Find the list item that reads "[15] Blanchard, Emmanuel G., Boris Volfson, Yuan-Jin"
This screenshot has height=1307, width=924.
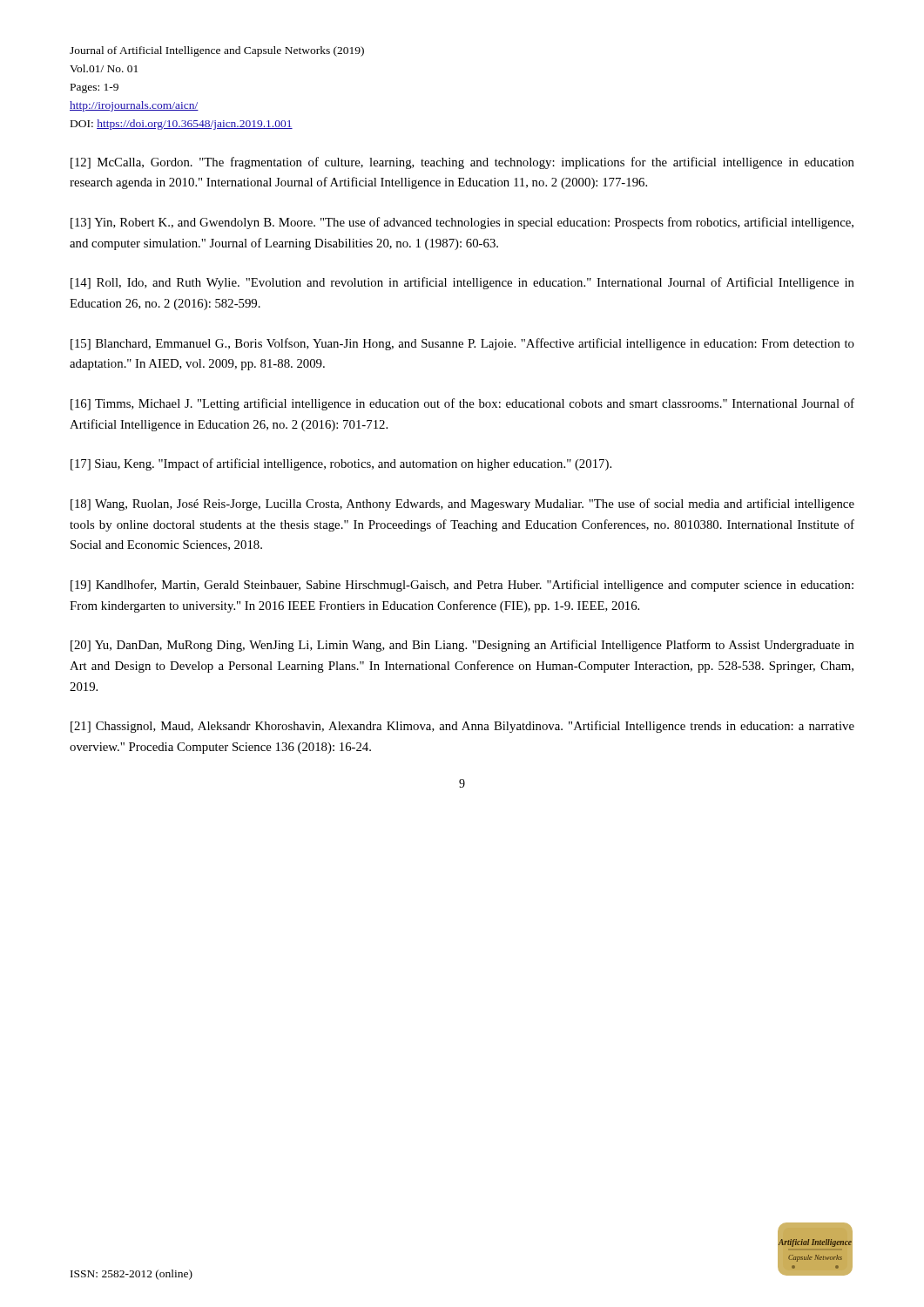pyautogui.click(x=462, y=353)
